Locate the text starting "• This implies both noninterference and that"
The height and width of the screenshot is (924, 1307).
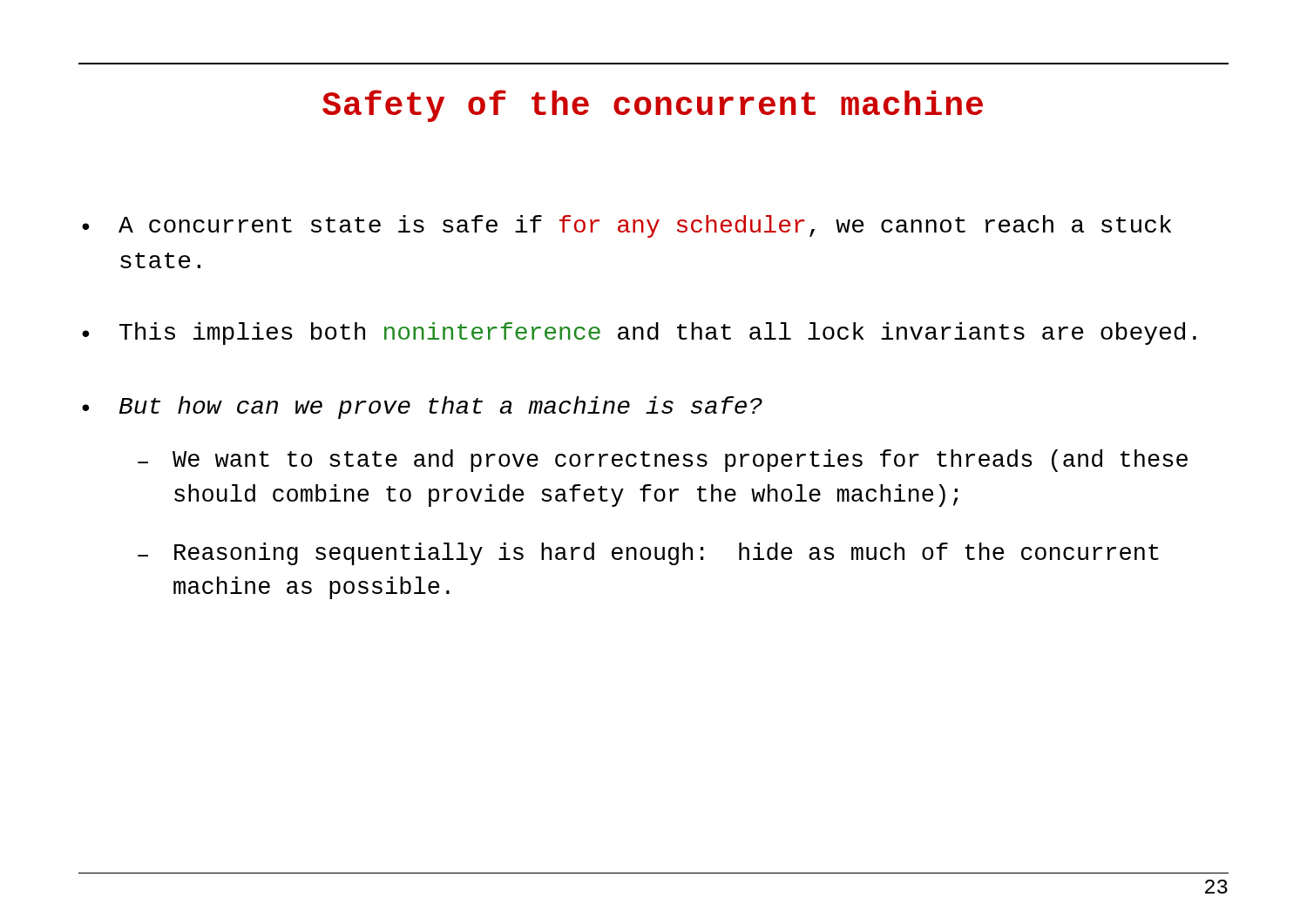(654, 335)
